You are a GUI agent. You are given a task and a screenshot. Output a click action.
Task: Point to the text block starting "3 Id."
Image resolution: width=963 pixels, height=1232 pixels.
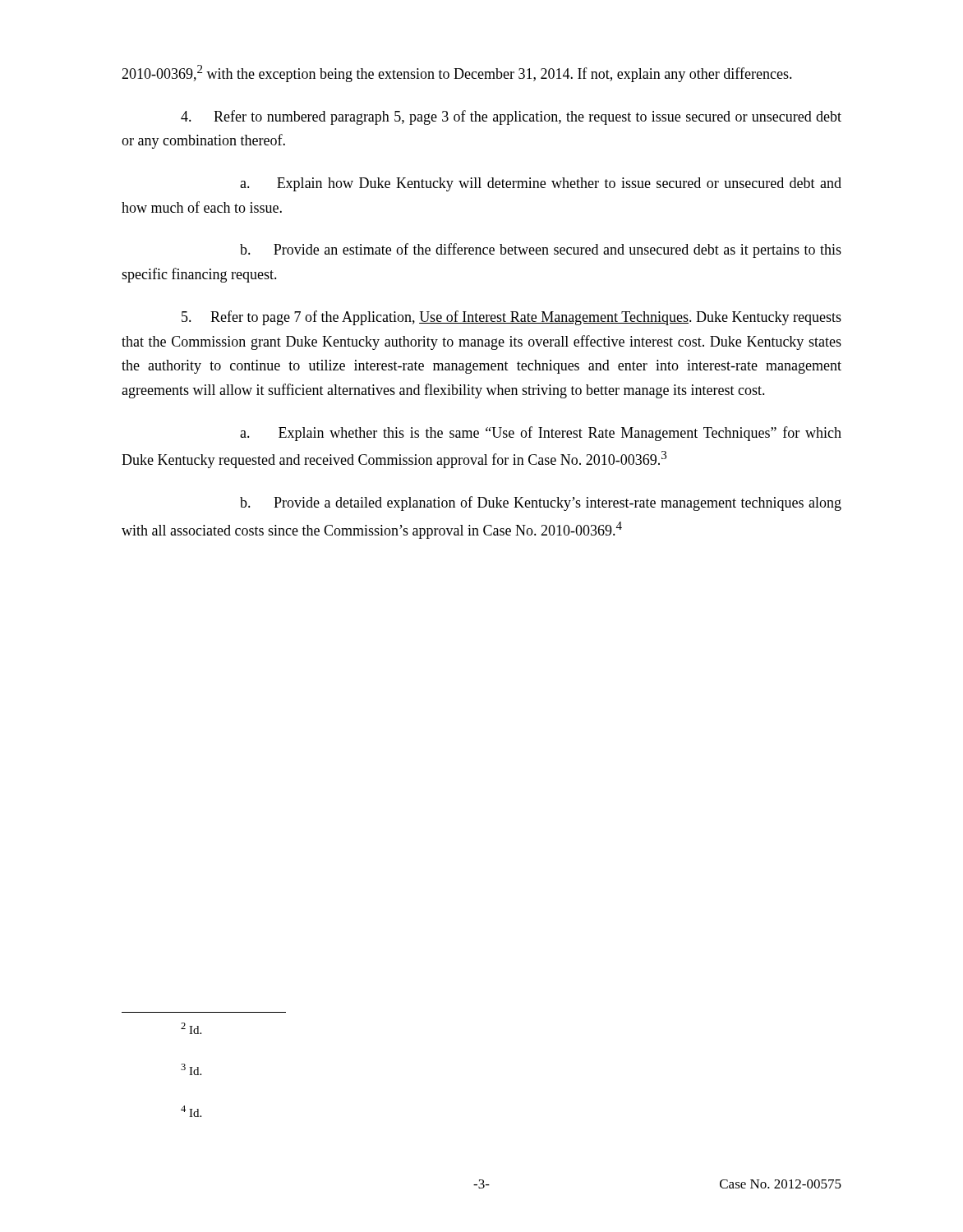191,1069
